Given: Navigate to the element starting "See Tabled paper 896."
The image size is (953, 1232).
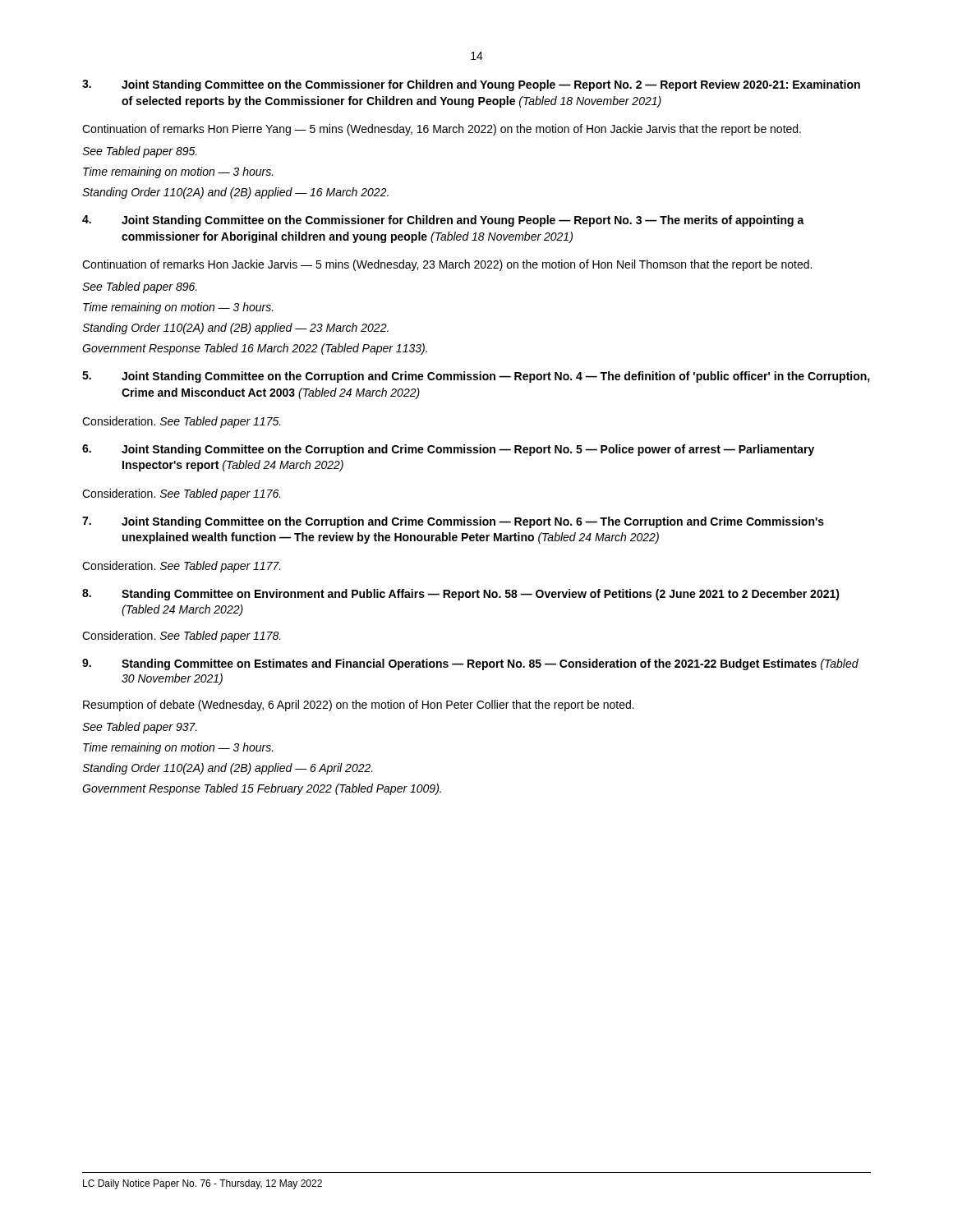Looking at the screenshot, I should click(x=140, y=287).
